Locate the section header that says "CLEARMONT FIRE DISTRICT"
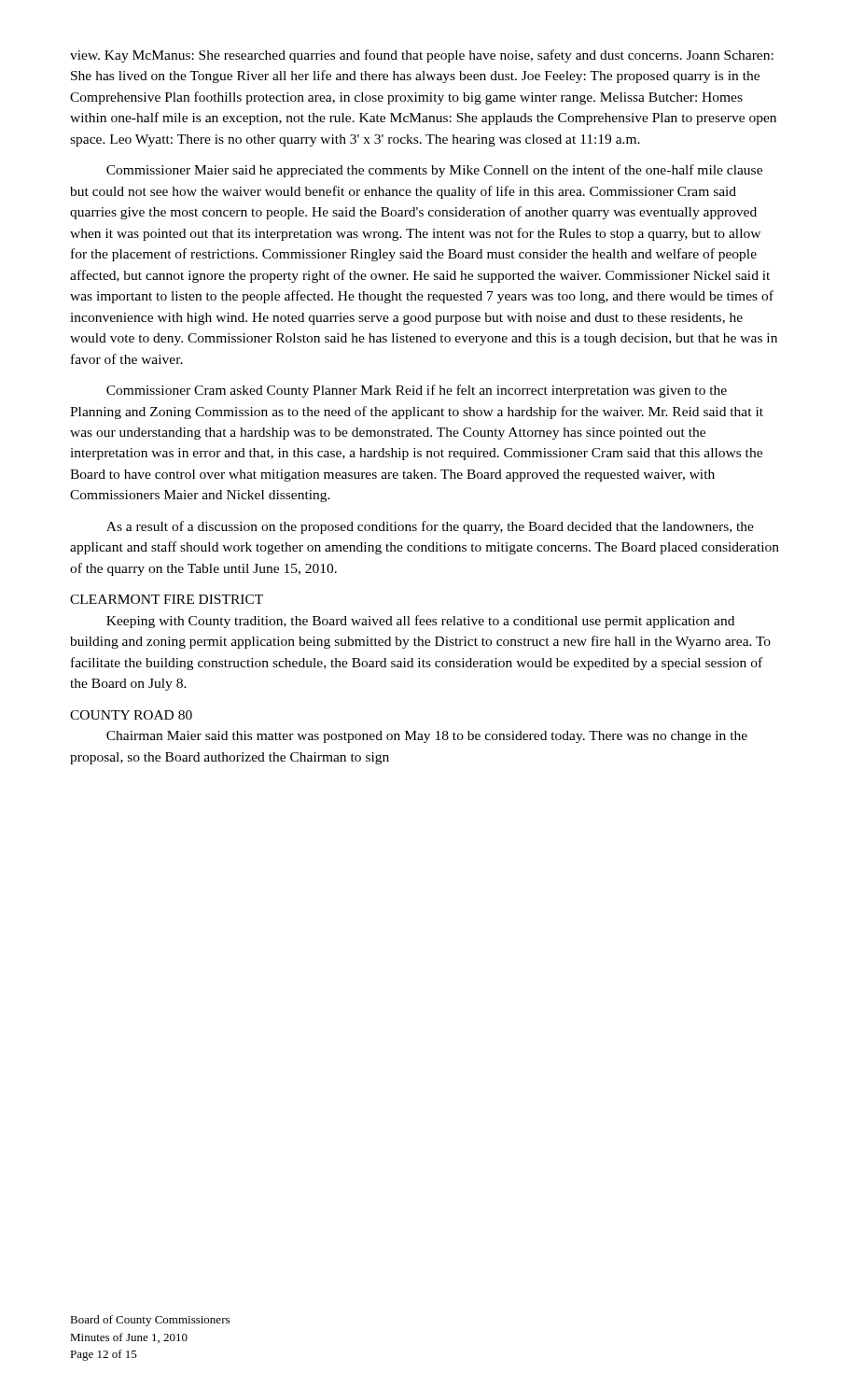Viewport: 850px width, 1400px height. (x=167, y=599)
